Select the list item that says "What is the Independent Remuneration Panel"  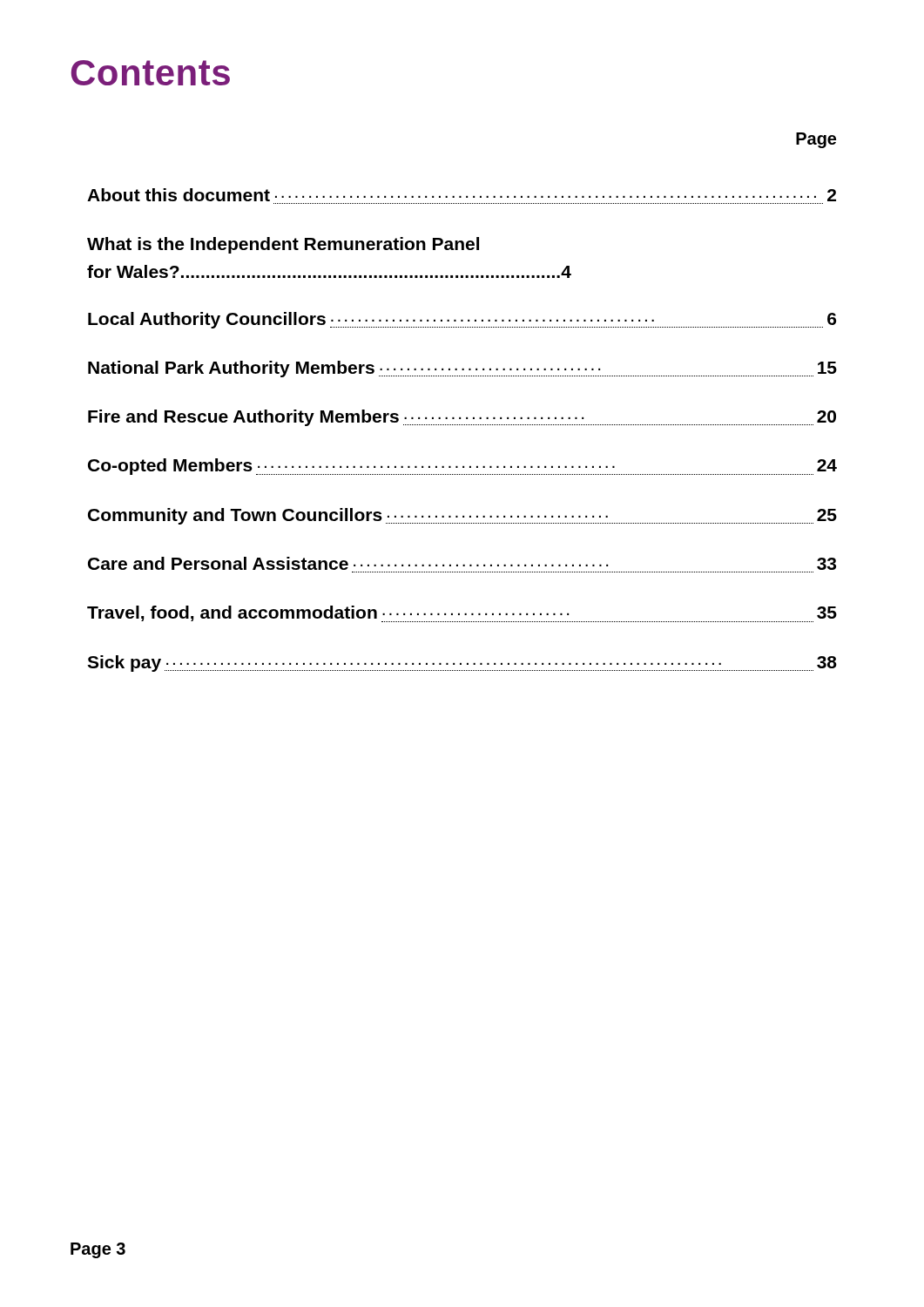tap(462, 257)
